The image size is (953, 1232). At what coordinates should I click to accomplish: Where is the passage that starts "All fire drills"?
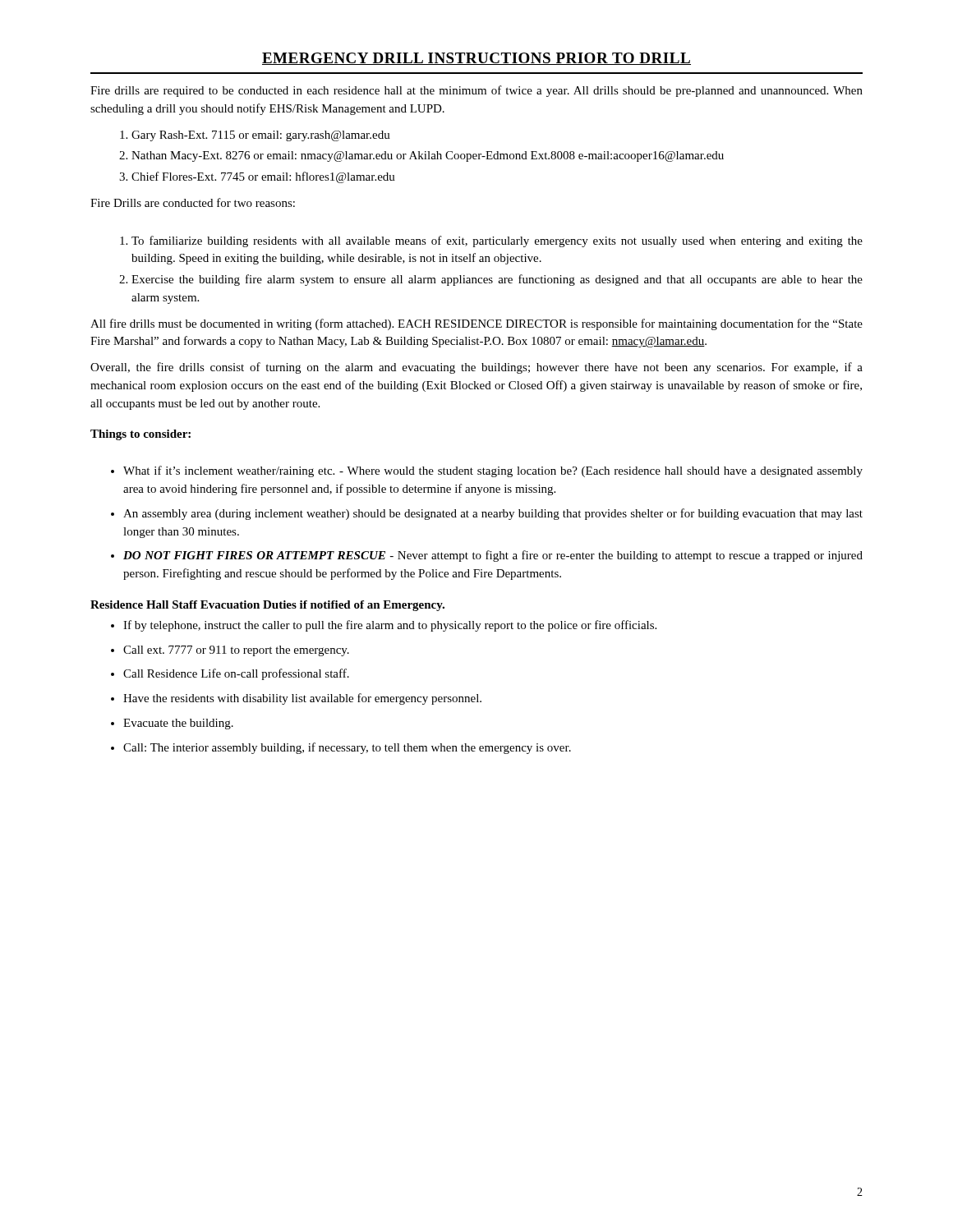(x=476, y=332)
